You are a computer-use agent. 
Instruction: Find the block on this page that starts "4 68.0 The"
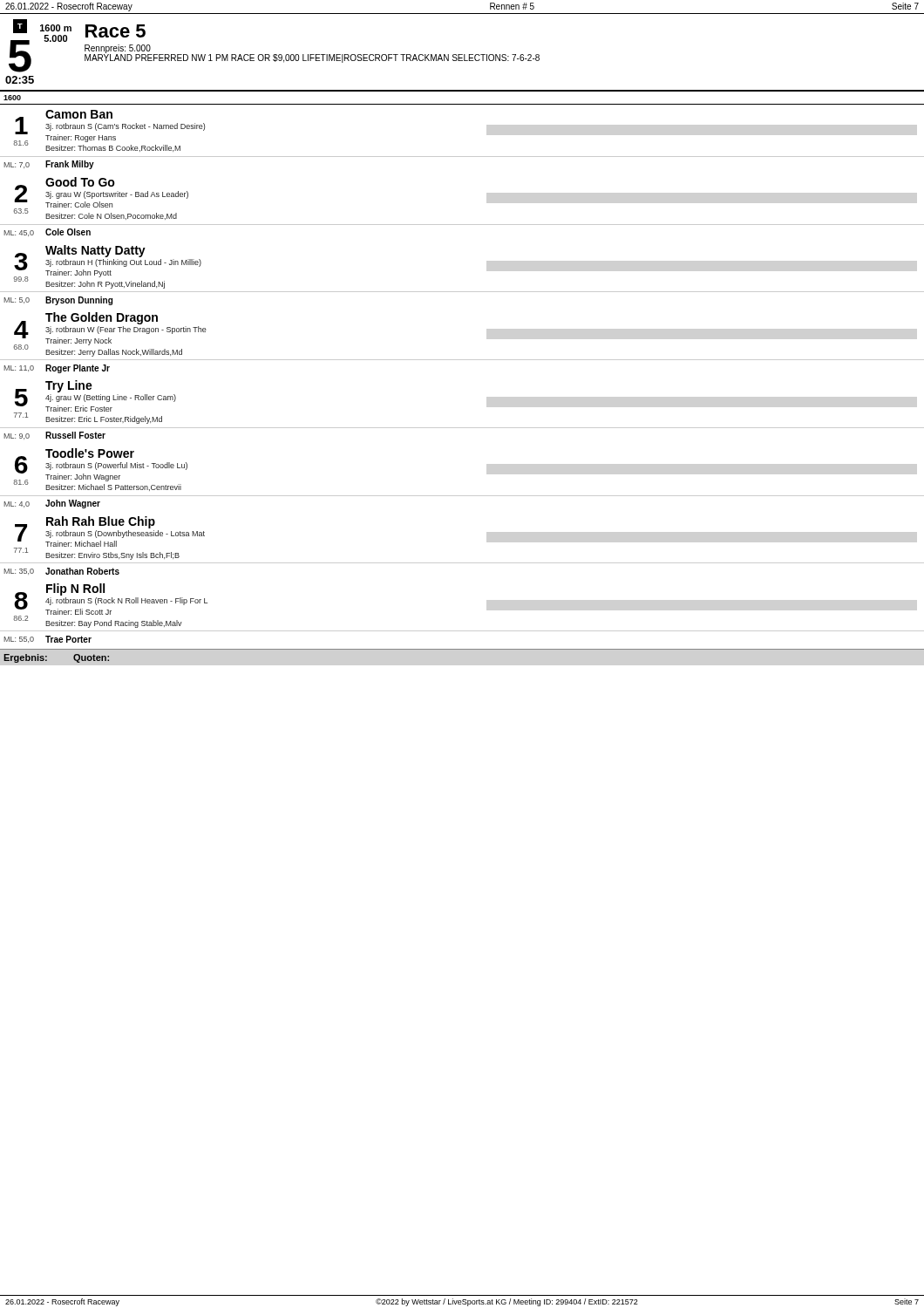pyautogui.click(x=459, y=334)
